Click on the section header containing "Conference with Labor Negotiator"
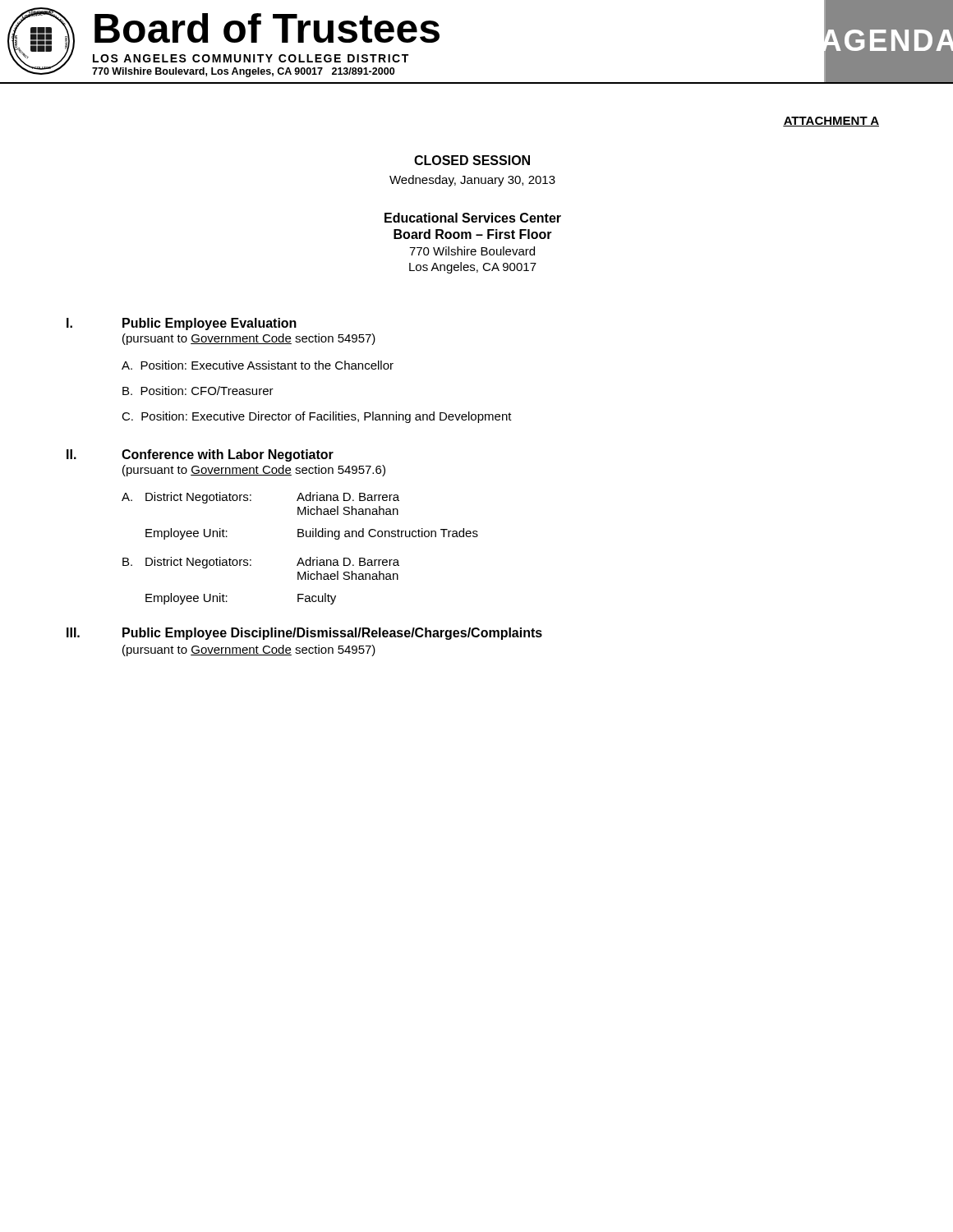The width and height of the screenshot is (953, 1232). point(227,455)
